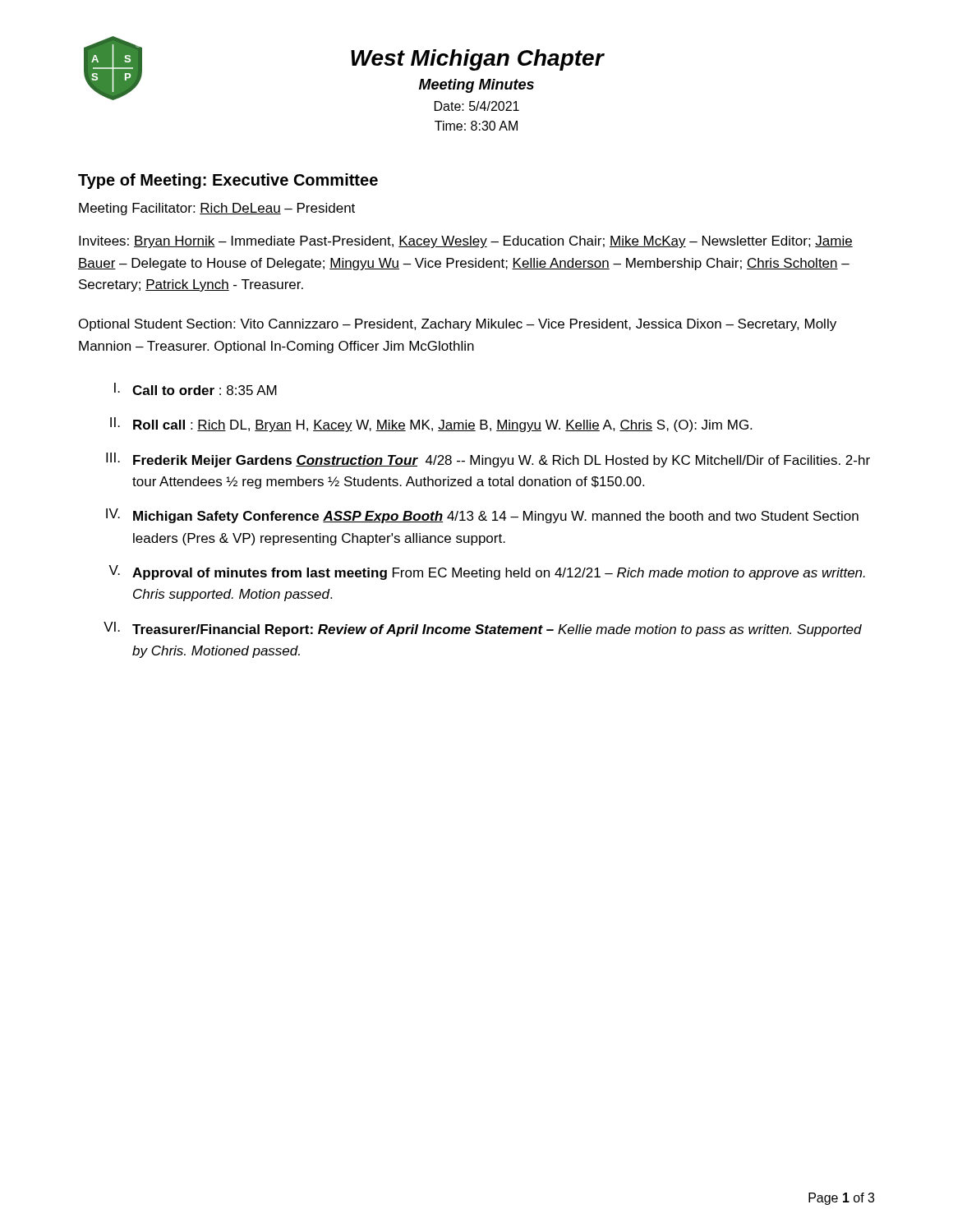The height and width of the screenshot is (1232, 953).
Task: Locate the logo
Action: 476,68
